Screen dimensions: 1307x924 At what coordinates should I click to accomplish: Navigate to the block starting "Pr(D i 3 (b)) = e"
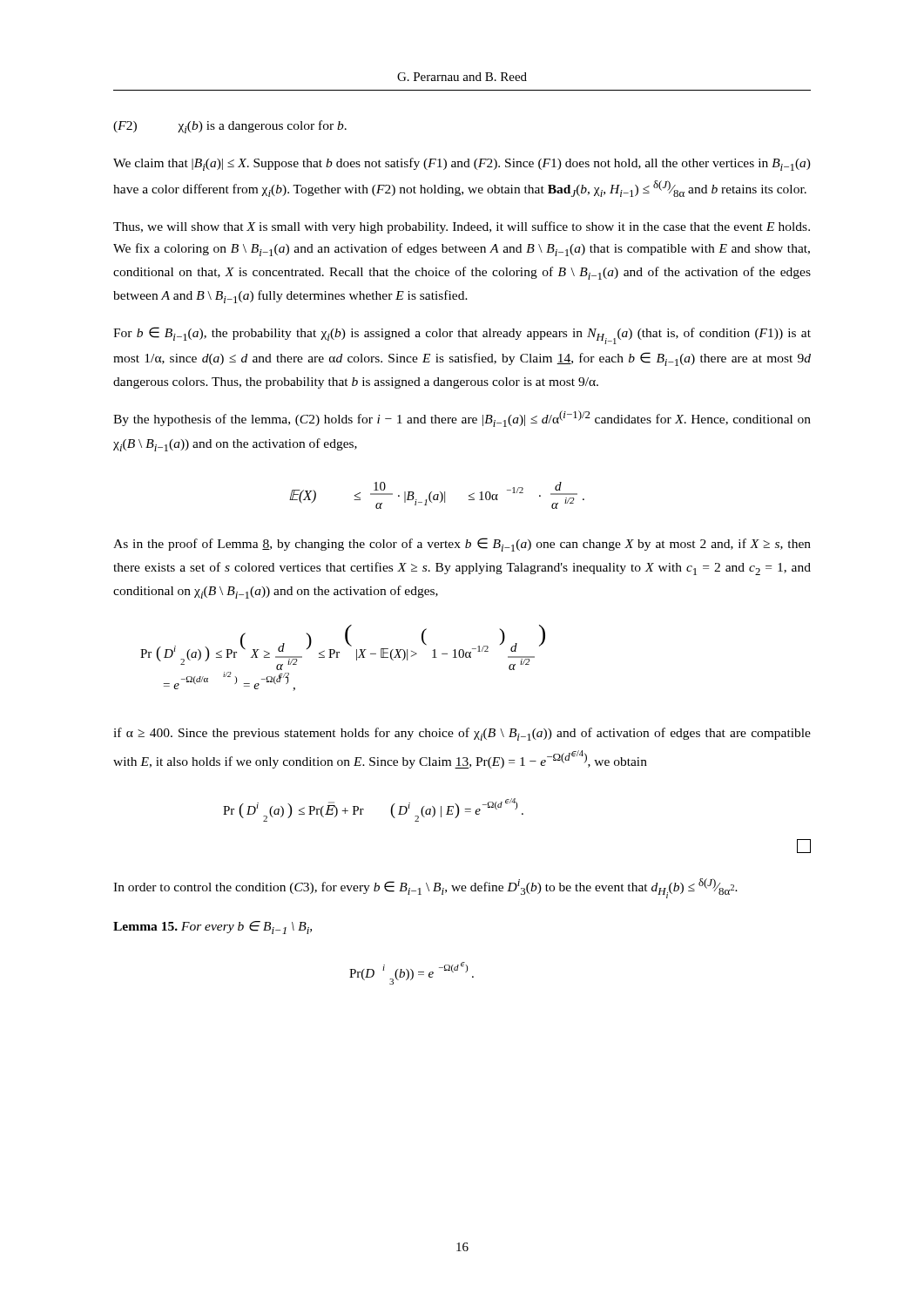coord(462,973)
